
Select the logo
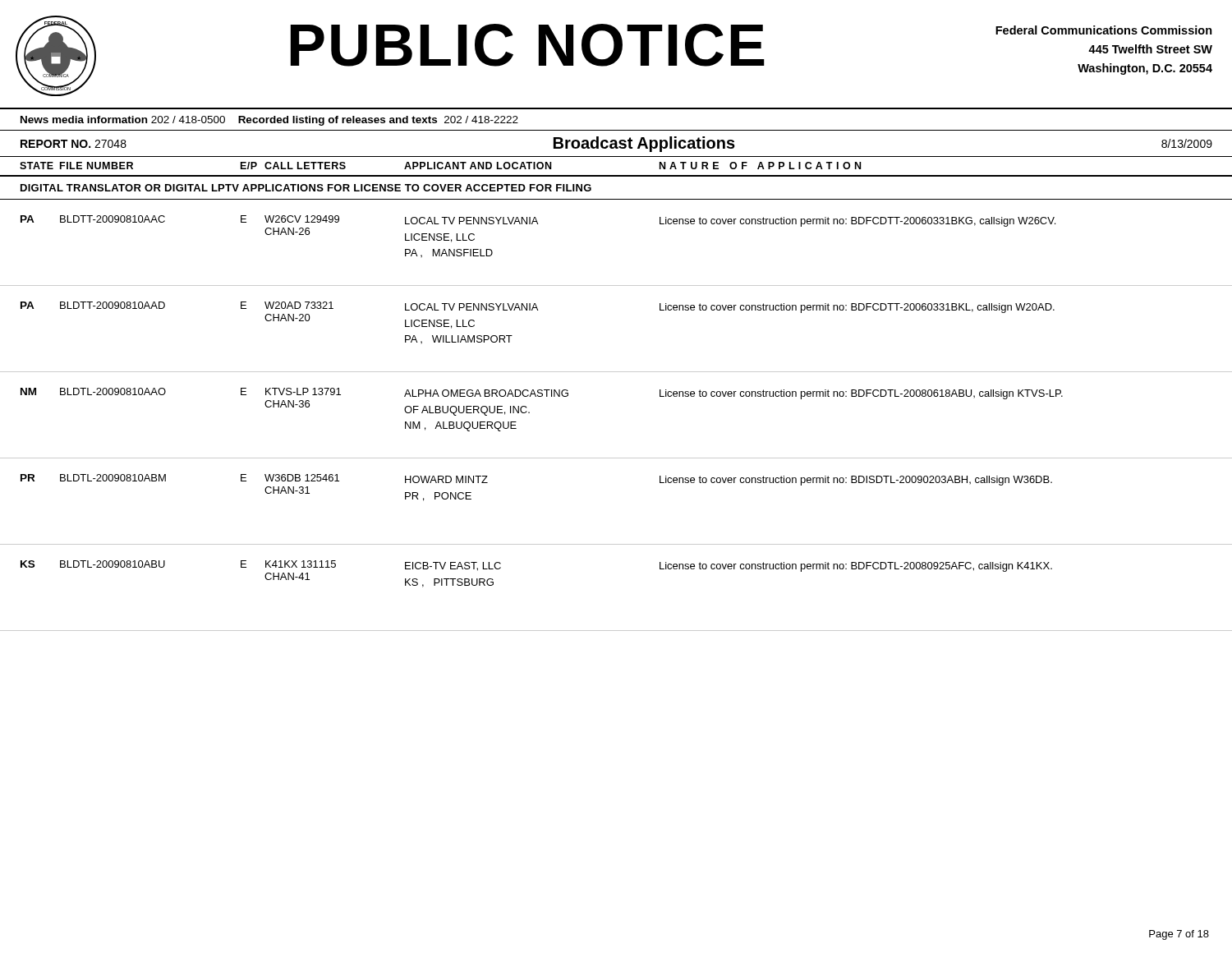coord(60,57)
